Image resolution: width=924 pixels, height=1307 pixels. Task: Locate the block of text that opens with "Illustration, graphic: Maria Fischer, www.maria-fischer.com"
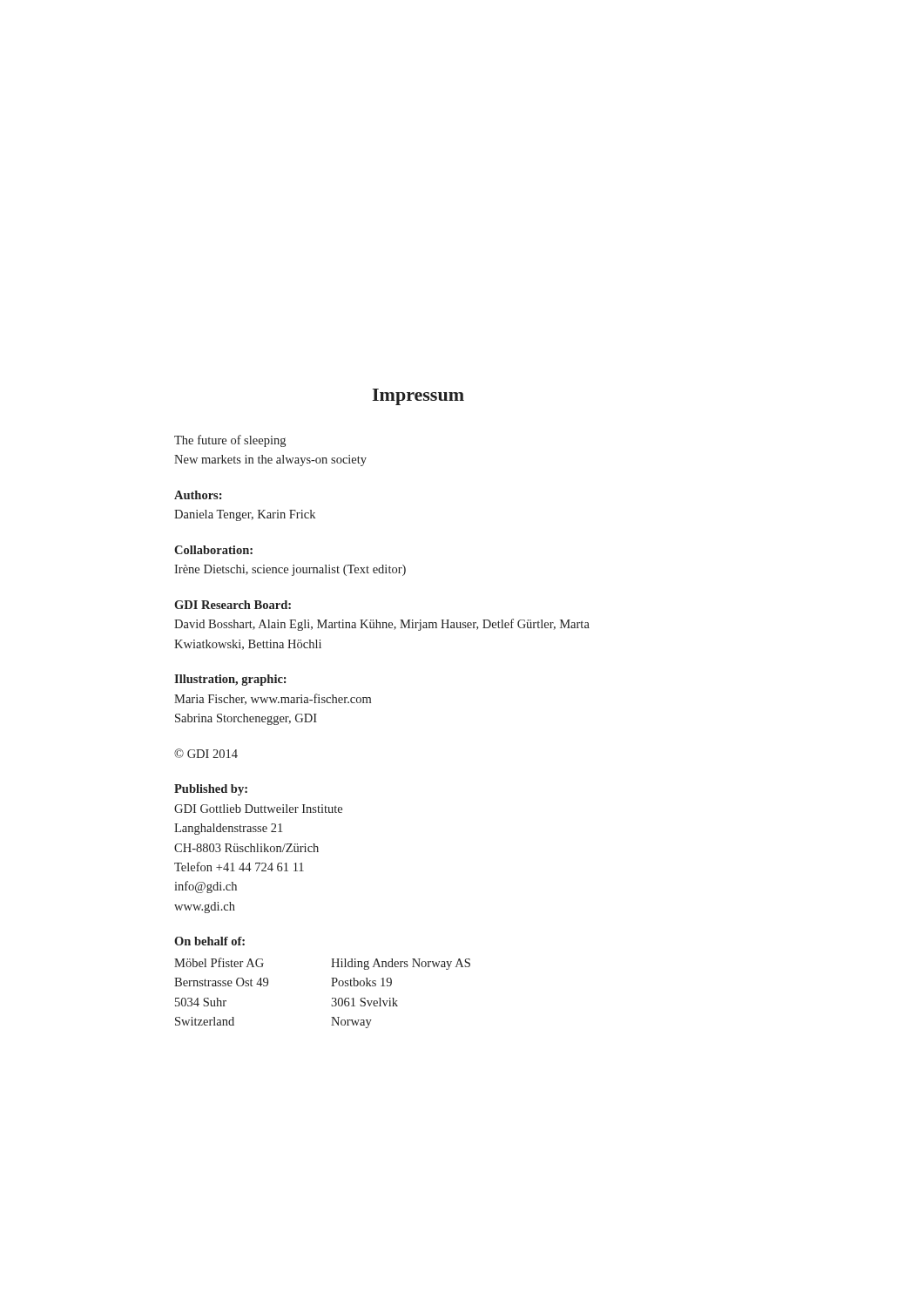click(x=273, y=699)
